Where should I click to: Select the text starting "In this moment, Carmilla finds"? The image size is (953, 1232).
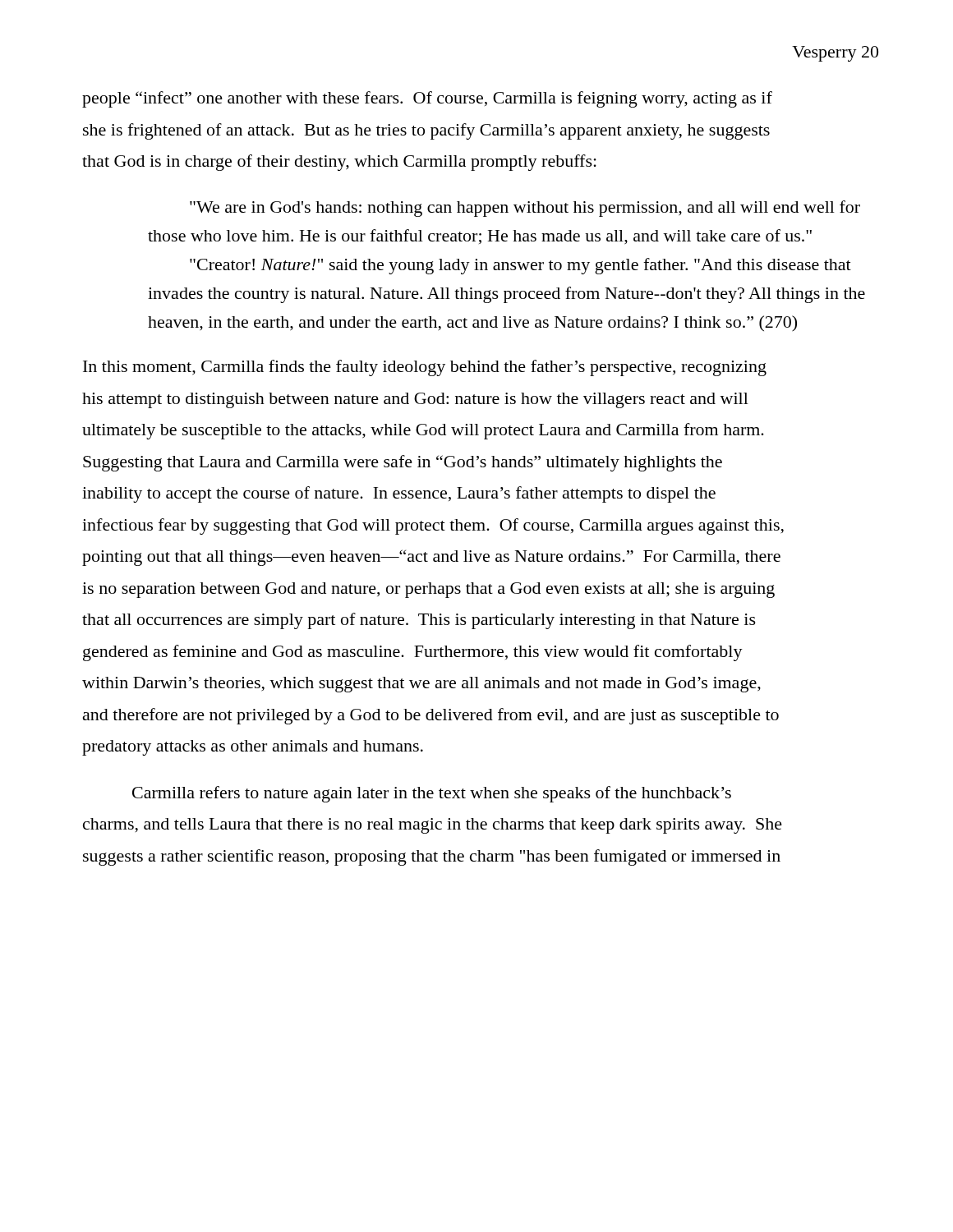point(481,557)
